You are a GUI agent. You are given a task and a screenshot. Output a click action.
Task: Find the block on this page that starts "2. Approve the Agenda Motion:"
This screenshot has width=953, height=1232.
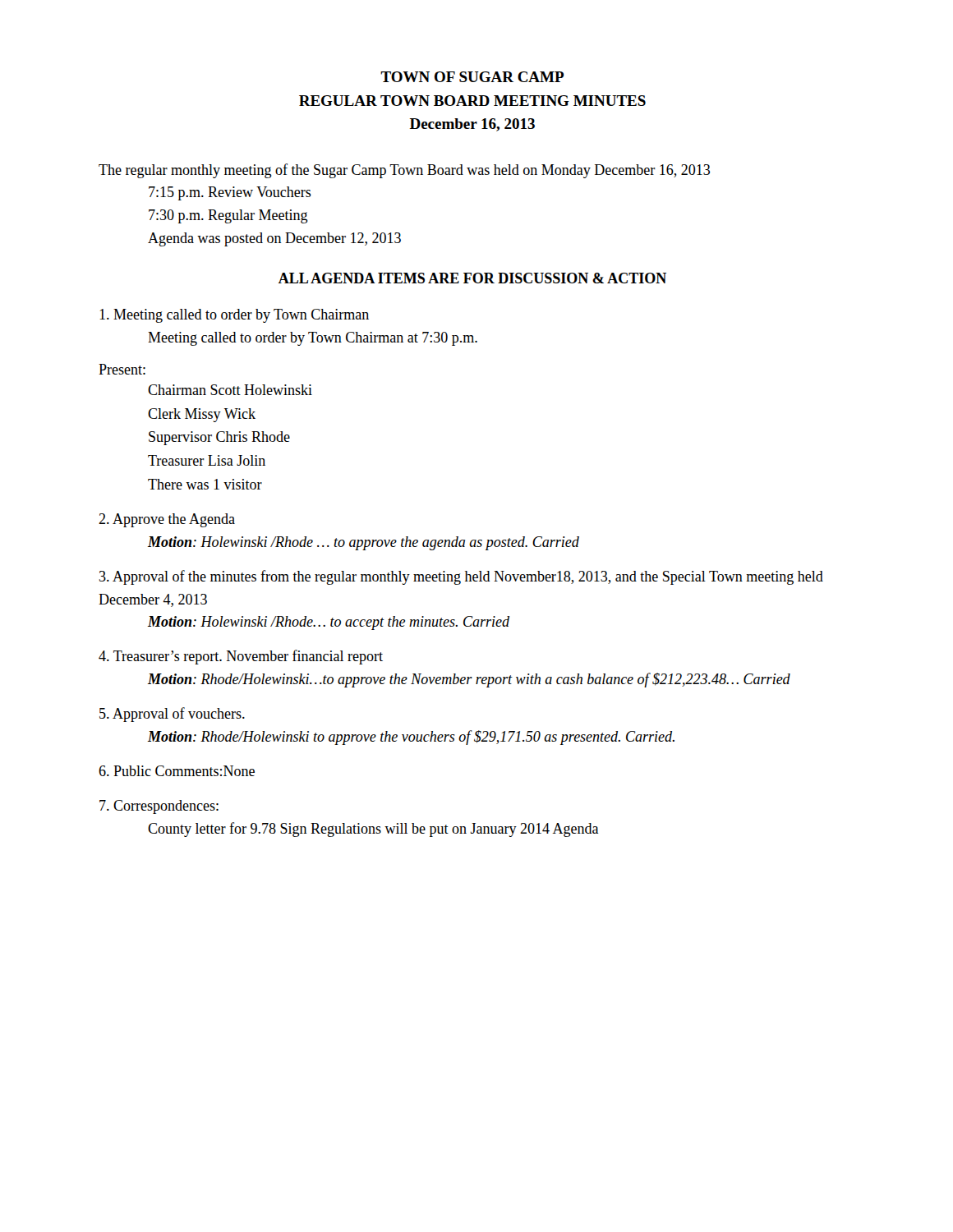[x=472, y=532]
